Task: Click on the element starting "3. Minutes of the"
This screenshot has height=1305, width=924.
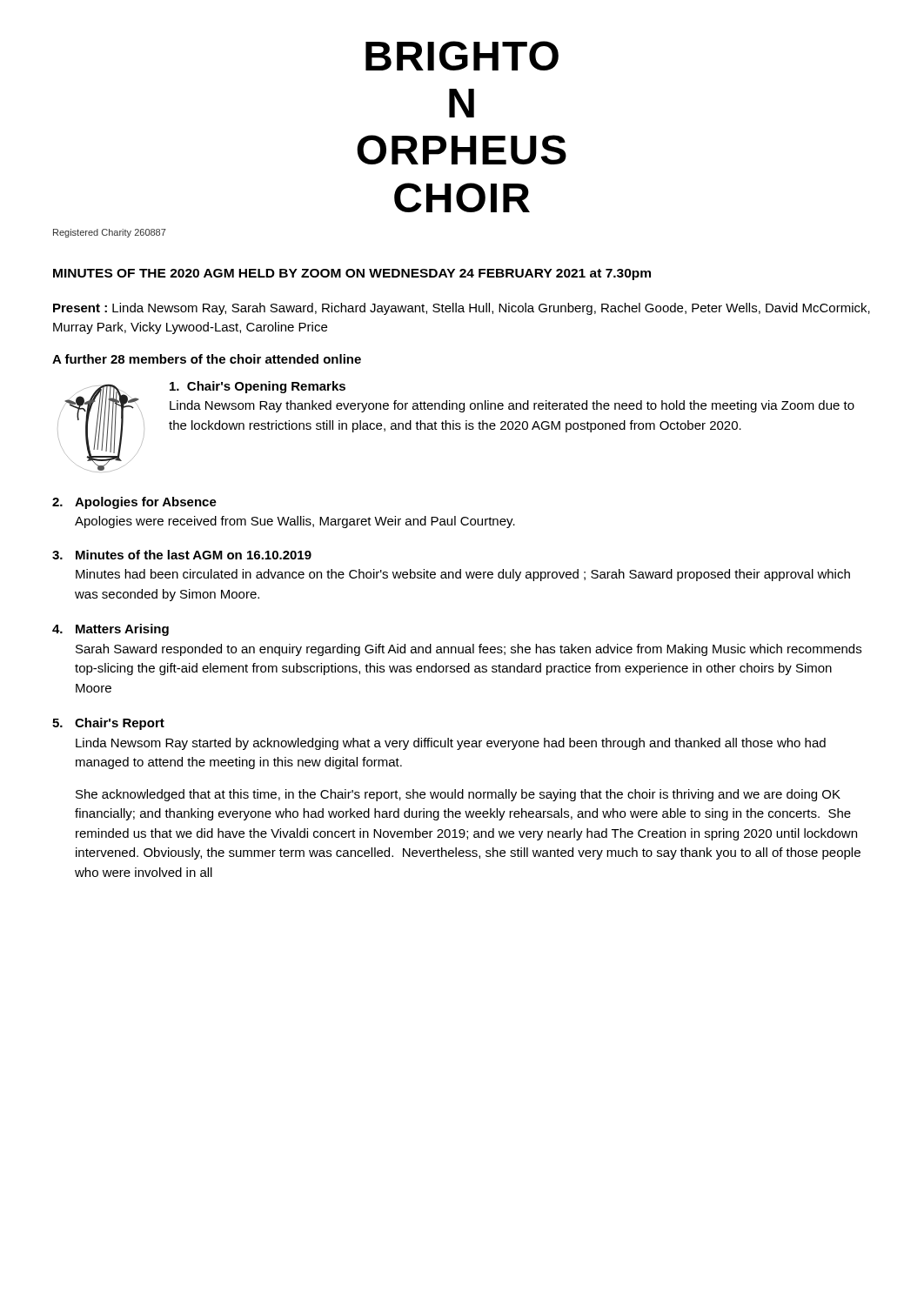Action: tap(462, 575)
